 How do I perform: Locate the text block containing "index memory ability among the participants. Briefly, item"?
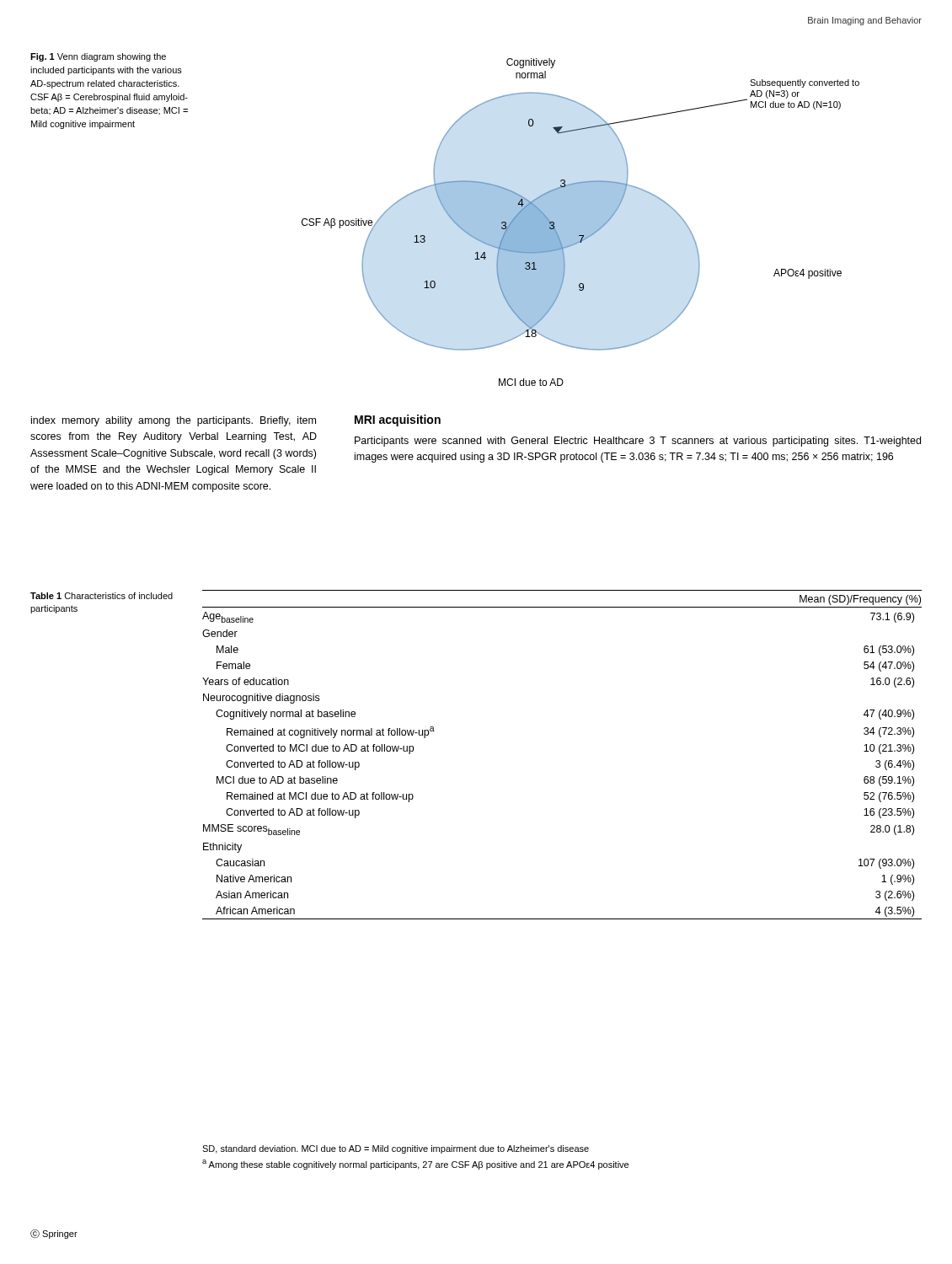174,453
